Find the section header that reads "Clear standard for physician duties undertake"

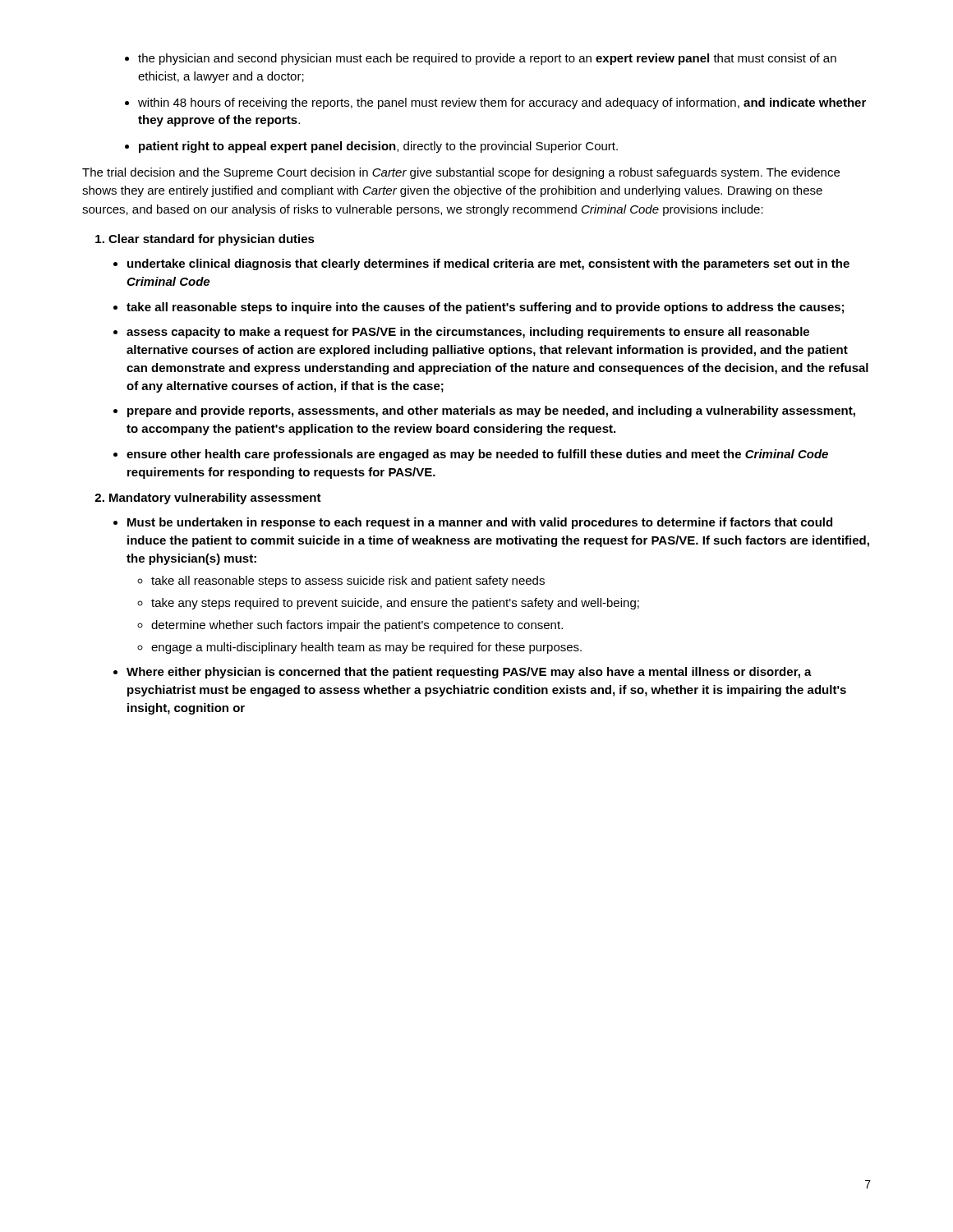(490, 356)
